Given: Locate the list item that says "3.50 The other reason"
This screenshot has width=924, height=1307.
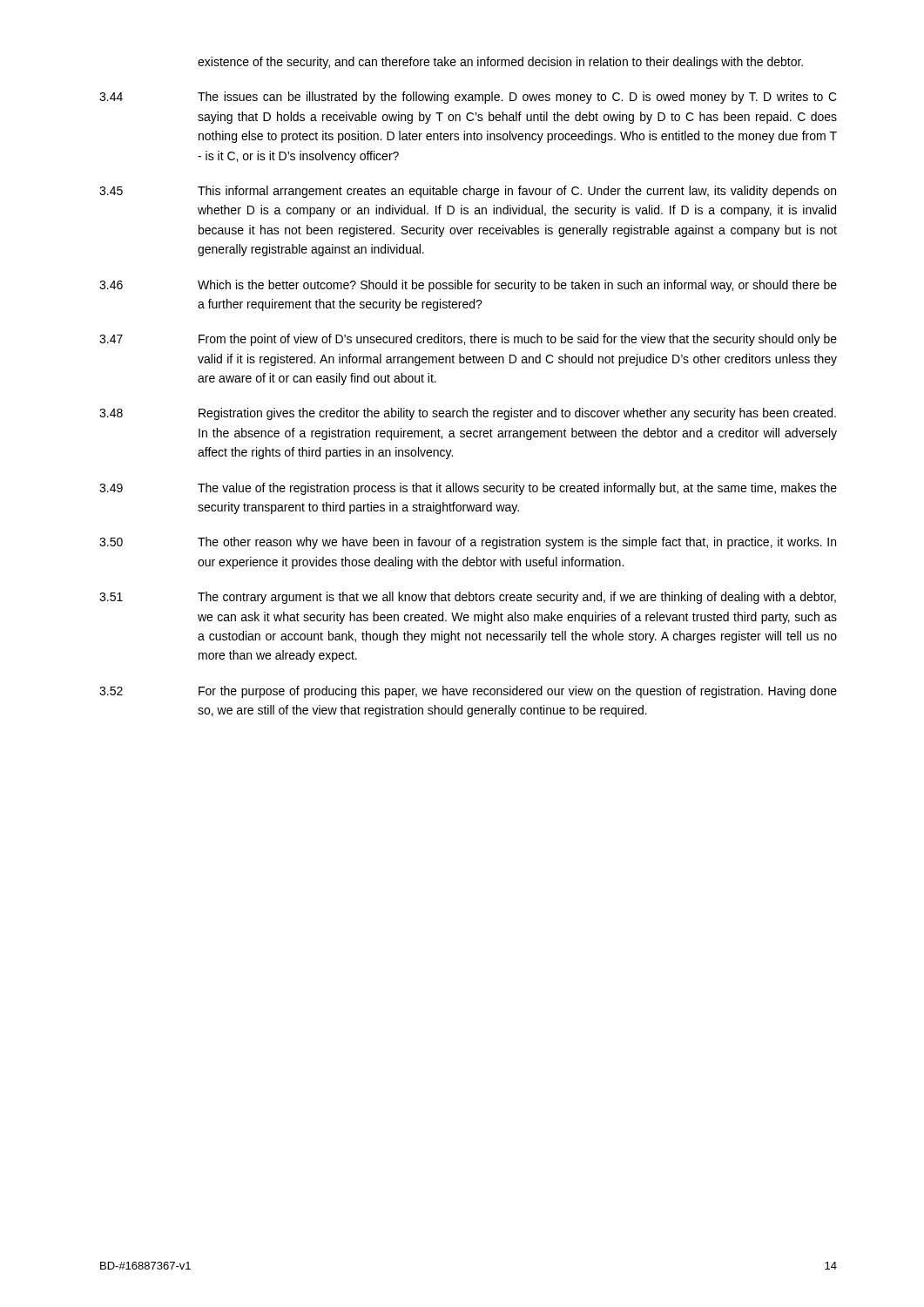Looking at the screenshot, I should [x=468, y=552].
